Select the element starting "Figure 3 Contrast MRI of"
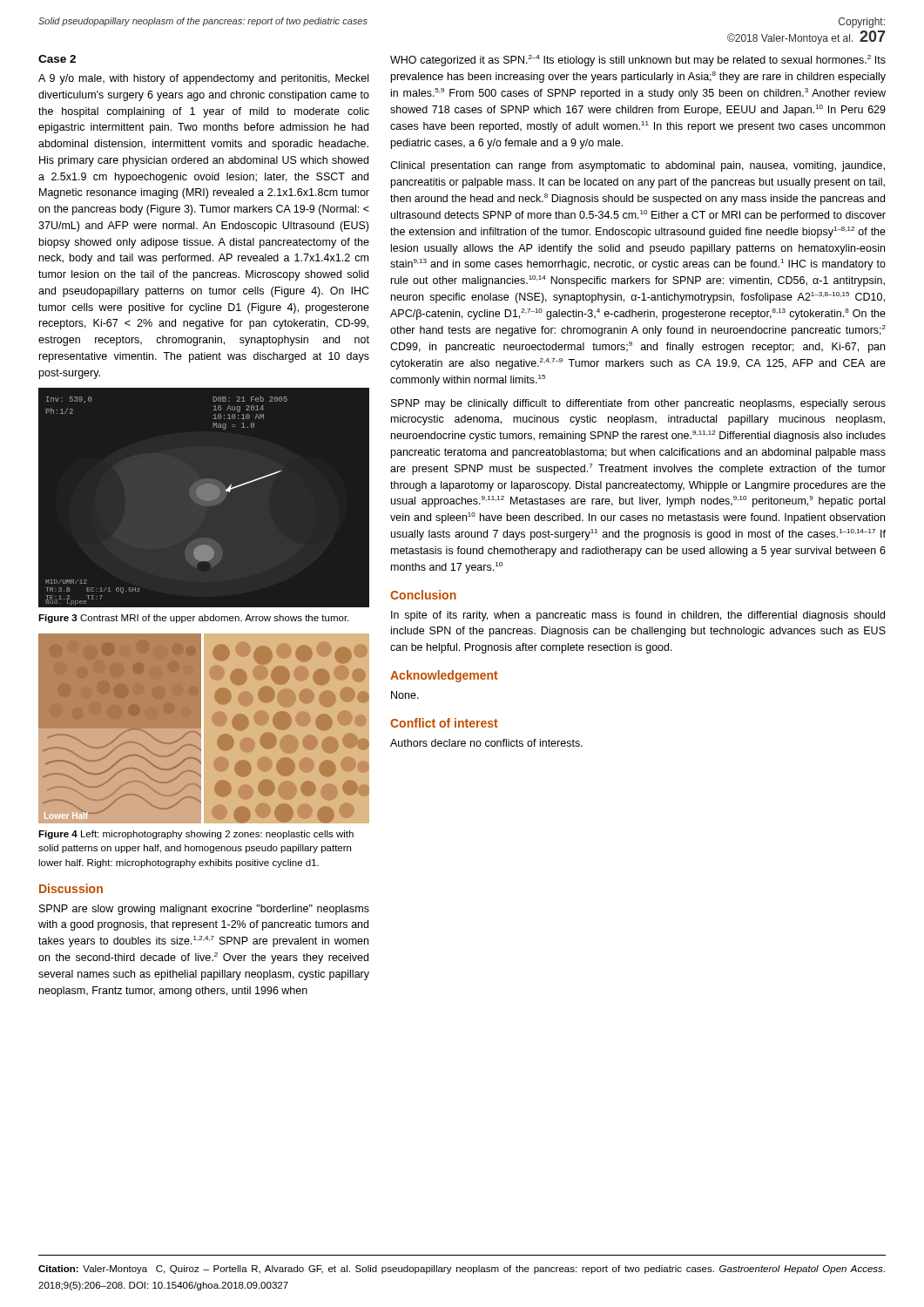 194,618
